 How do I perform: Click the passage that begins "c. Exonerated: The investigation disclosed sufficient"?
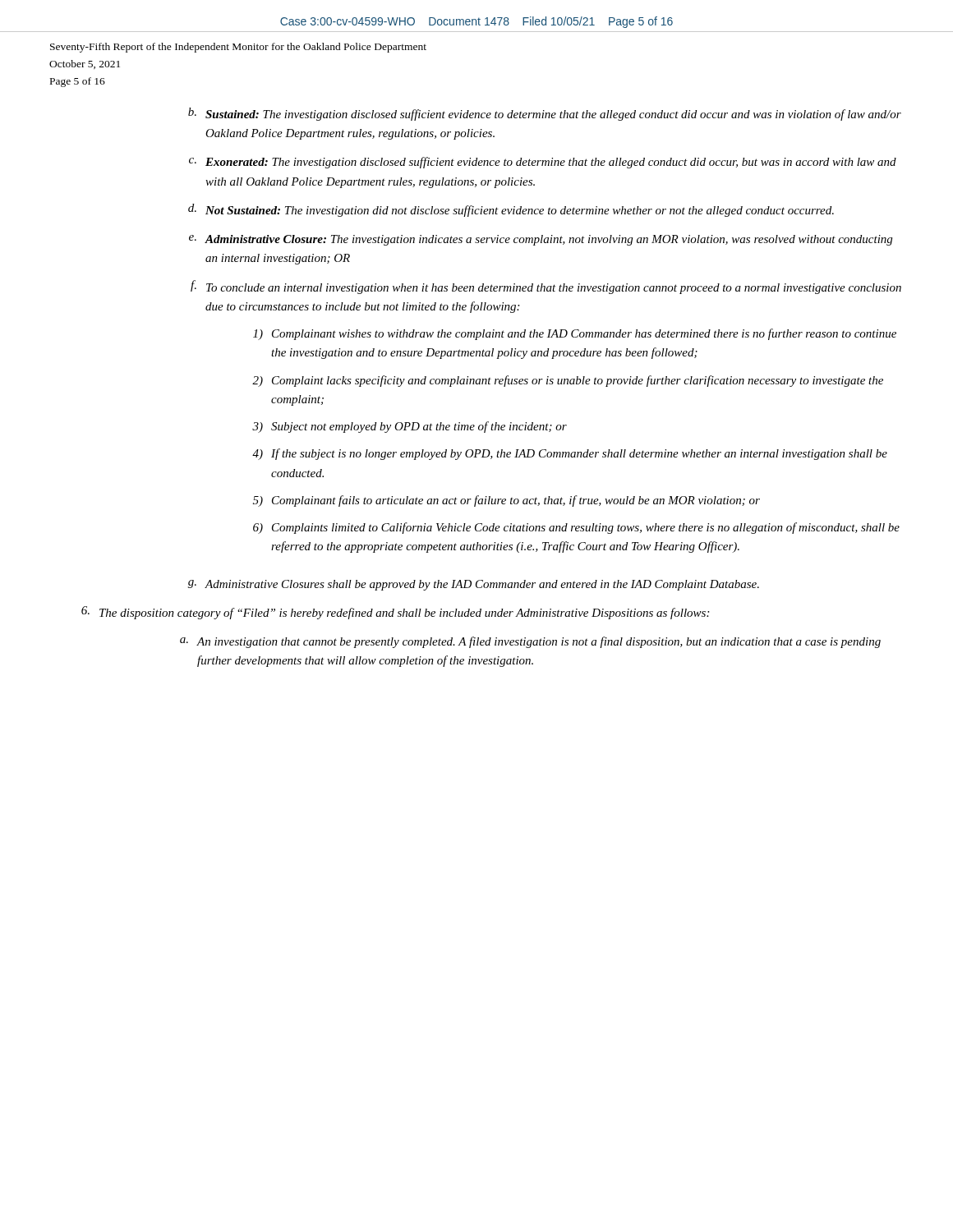pyautogui.click(x=518, y=172)
